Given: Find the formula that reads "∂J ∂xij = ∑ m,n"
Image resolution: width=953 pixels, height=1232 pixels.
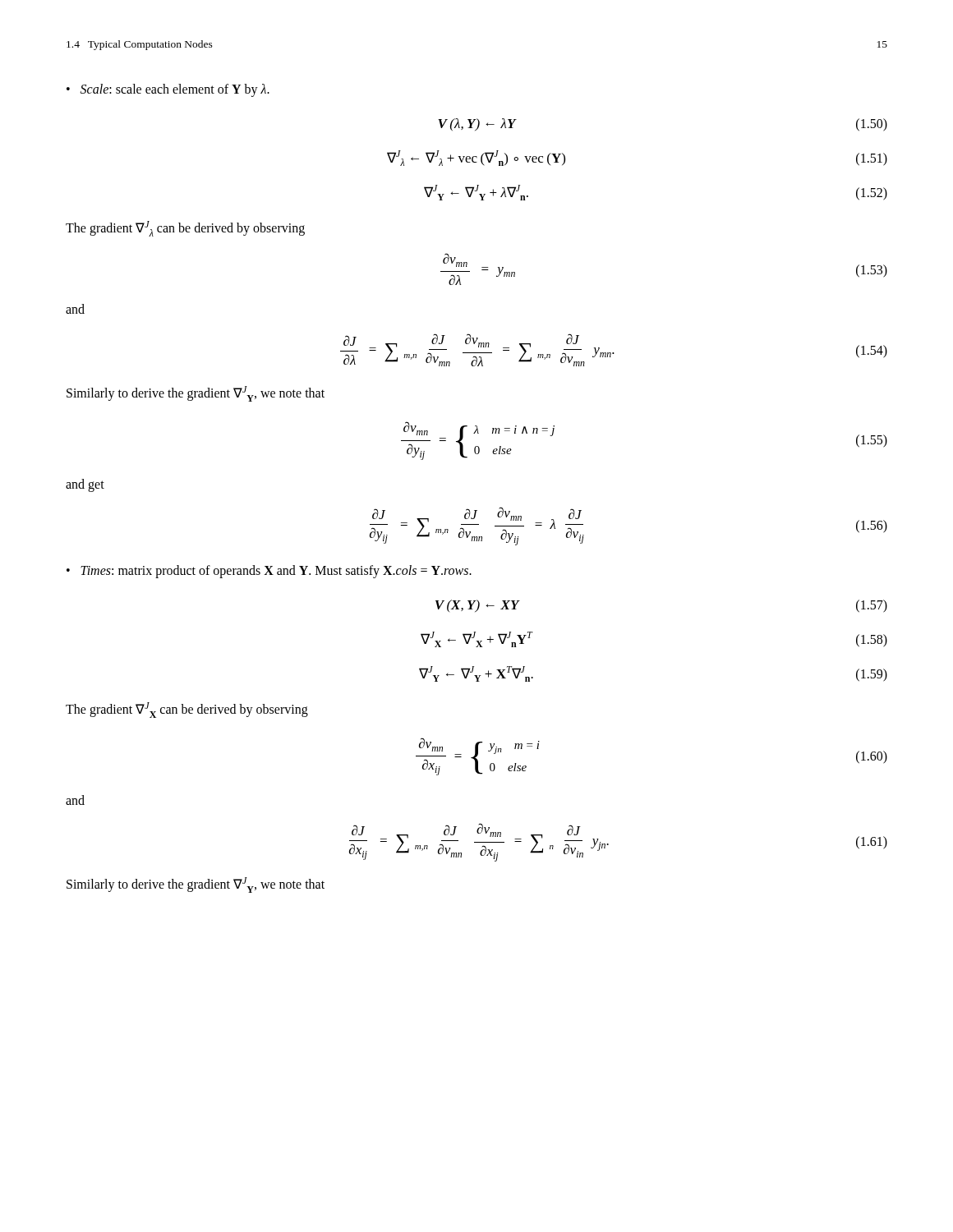Looking at the screenshot, I should point(476,842).
